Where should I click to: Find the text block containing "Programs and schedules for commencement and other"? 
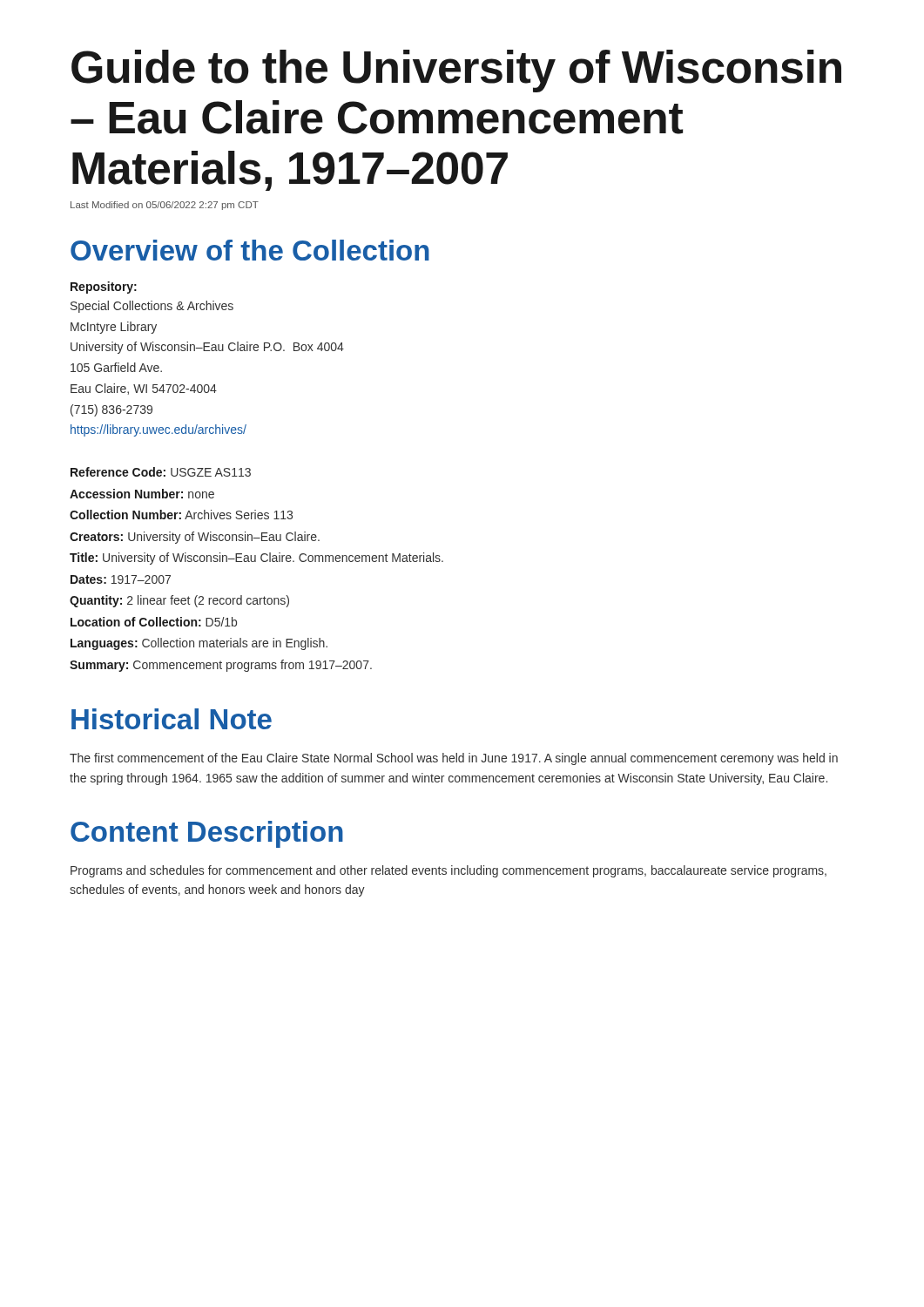point(462,880)
